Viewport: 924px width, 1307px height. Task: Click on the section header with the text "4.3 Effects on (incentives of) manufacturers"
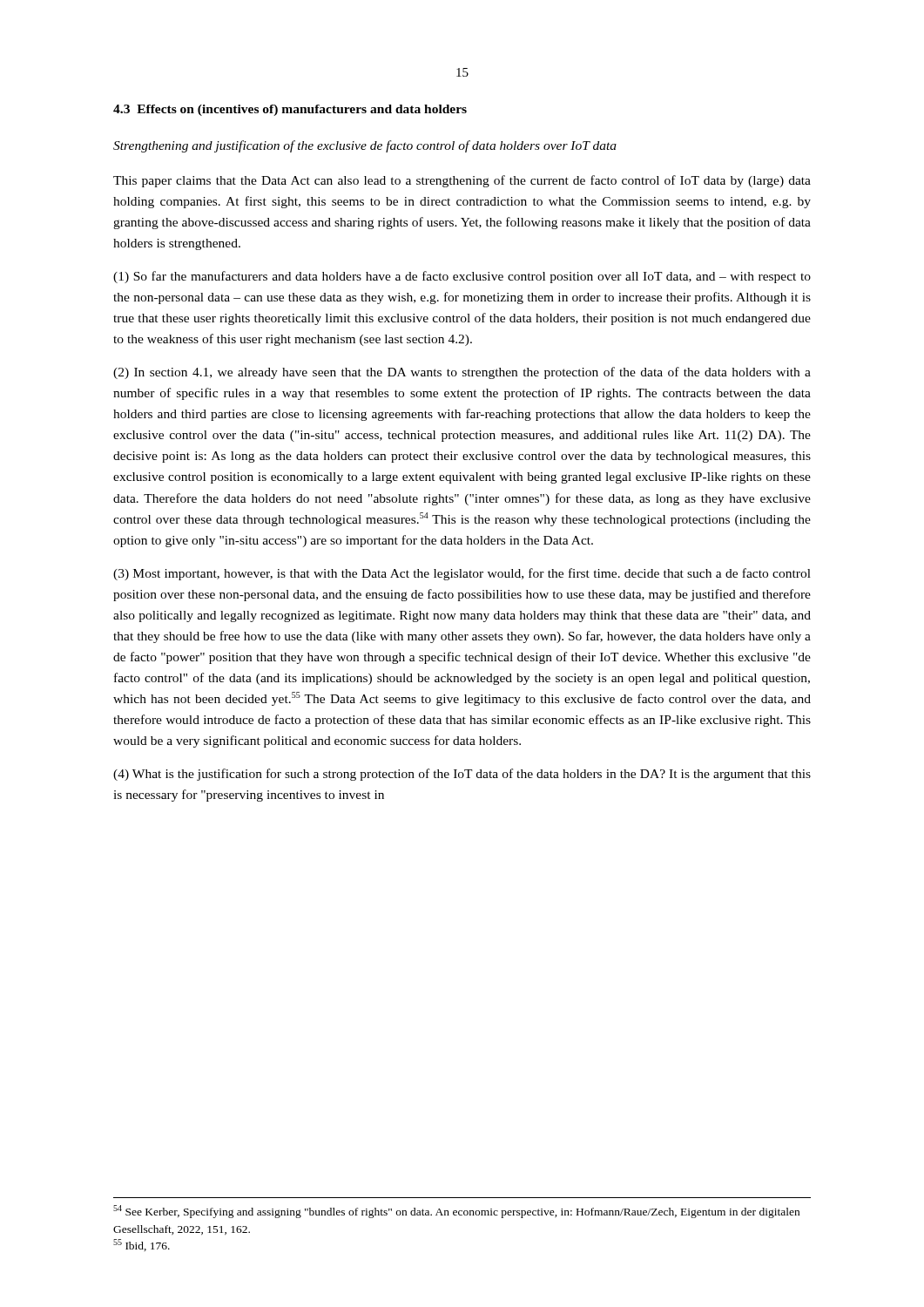tap(290, 109)
